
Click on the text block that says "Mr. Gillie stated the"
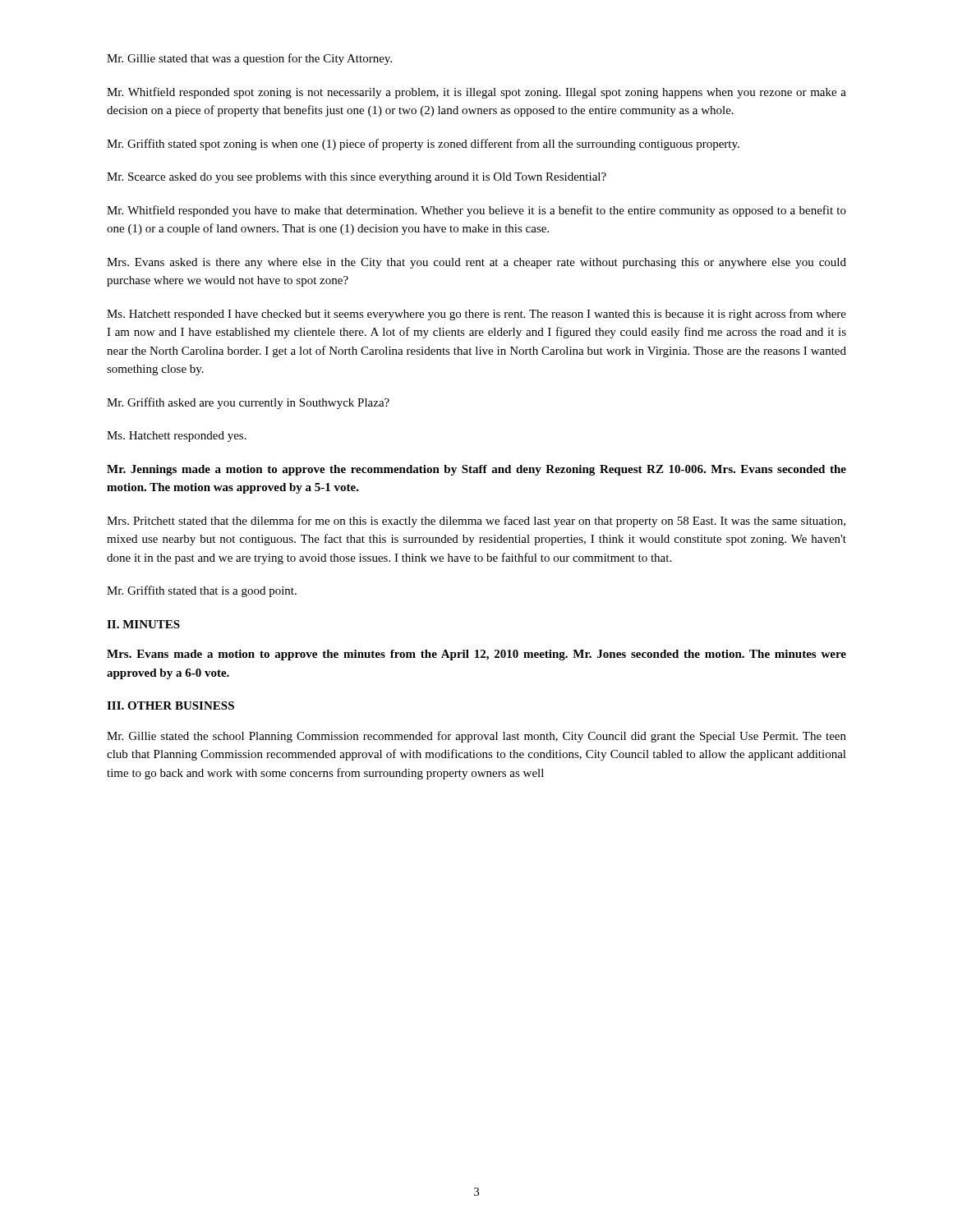pyautogui.click(x=476, y=754)
